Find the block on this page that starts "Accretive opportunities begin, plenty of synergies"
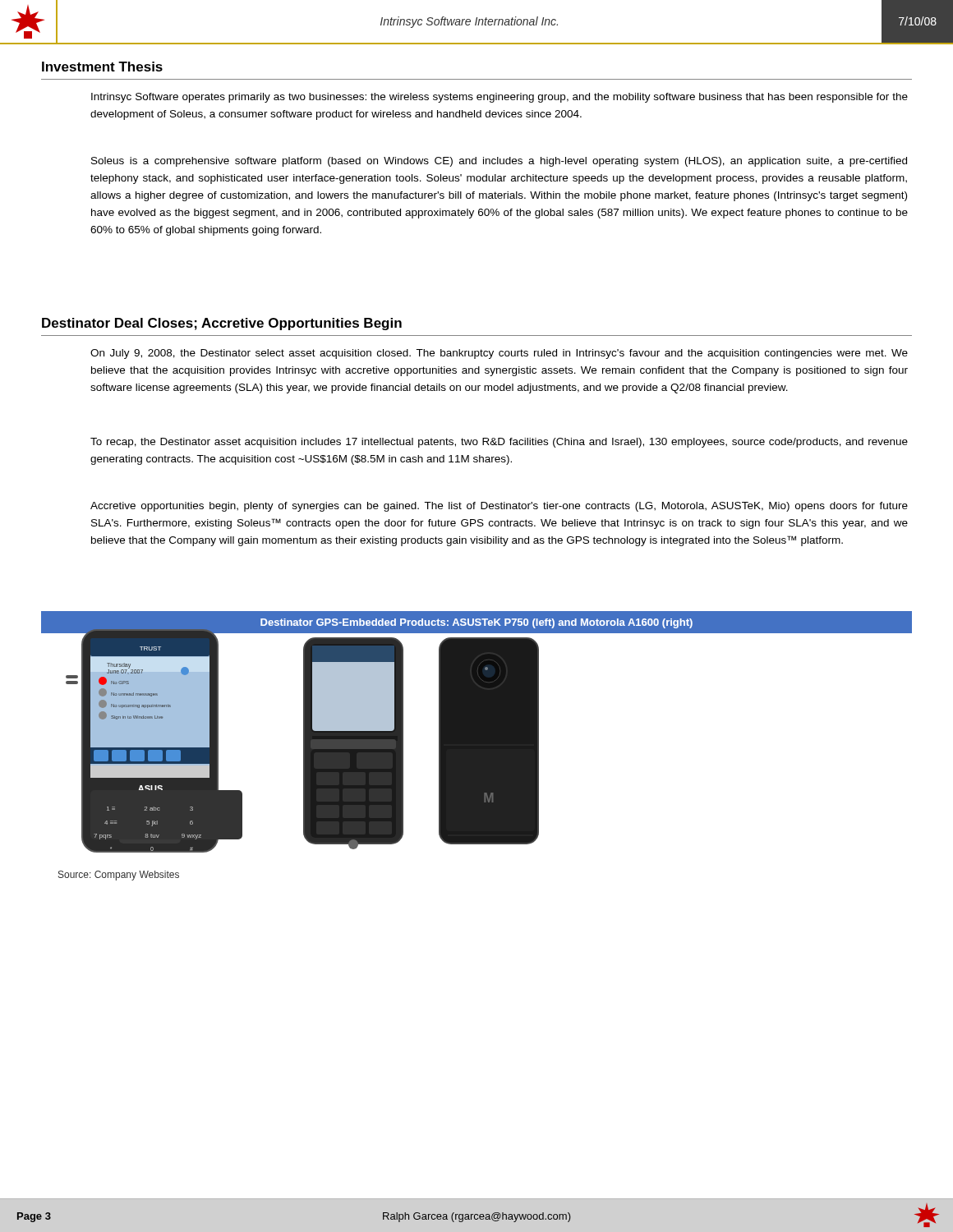 [x=499, y=523]
